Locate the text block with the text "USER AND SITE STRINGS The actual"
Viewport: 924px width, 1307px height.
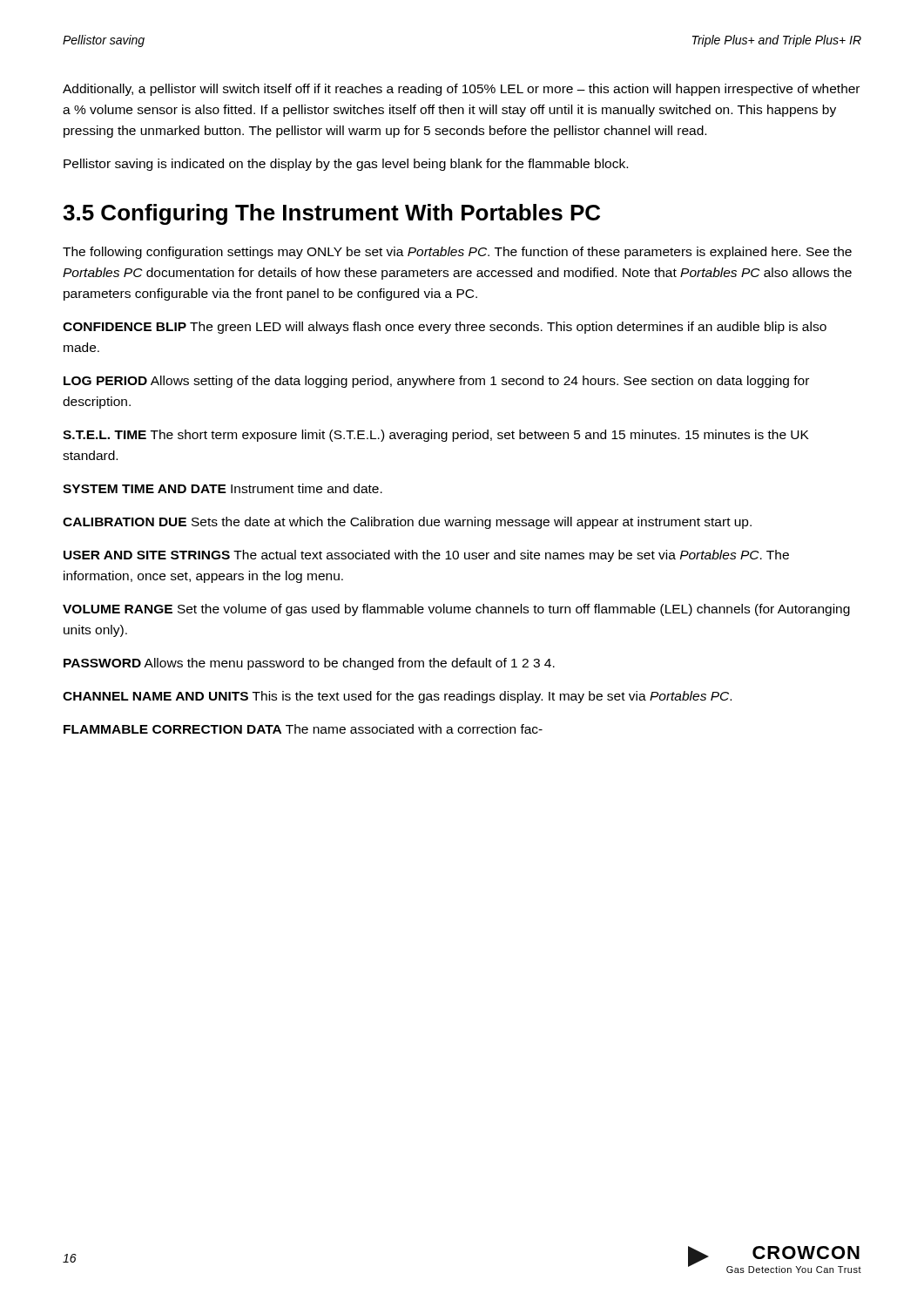pos(426,565)
